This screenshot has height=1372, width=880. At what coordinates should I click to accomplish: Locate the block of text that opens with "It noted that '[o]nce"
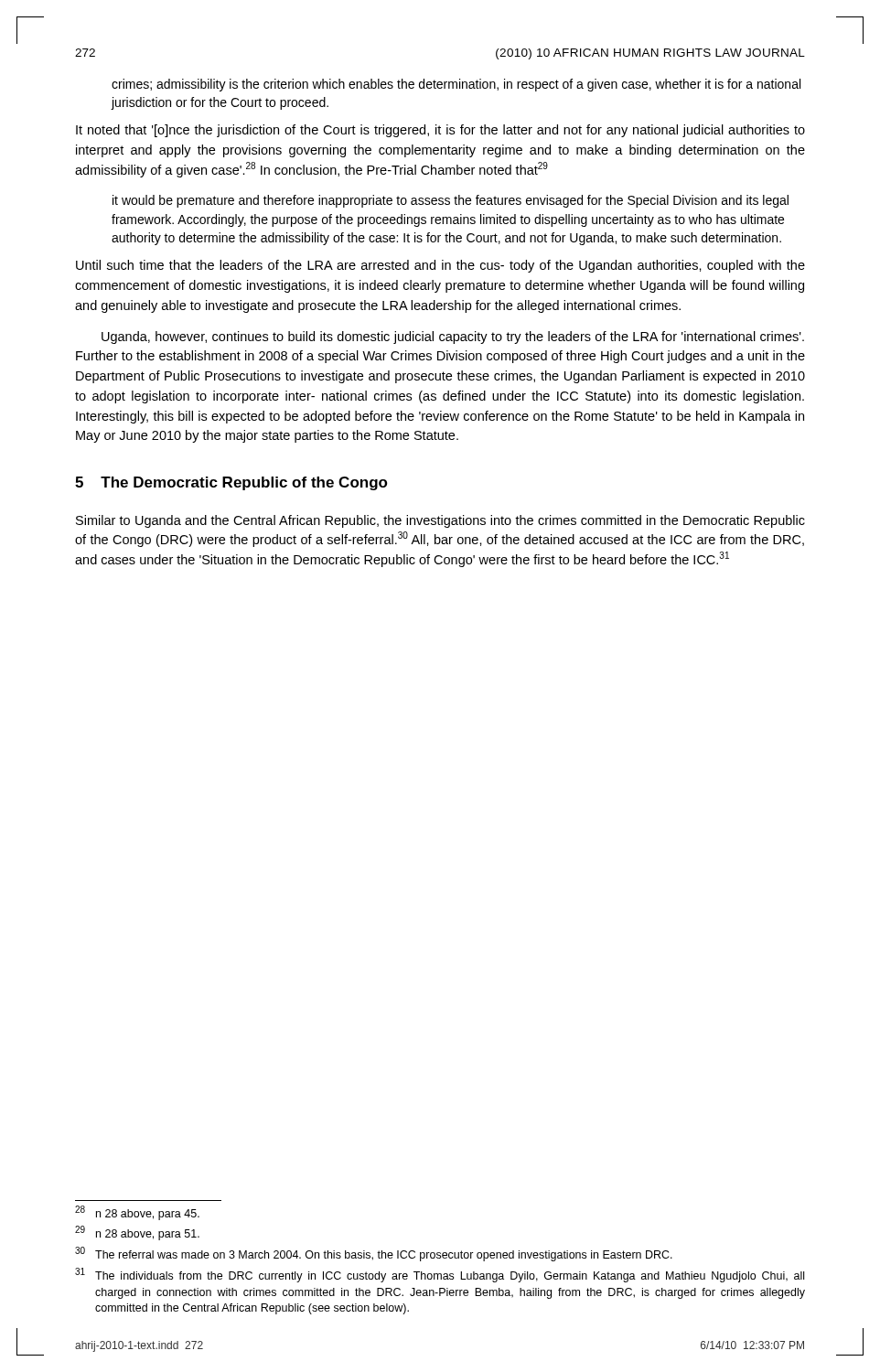click(x=440, y=150)
